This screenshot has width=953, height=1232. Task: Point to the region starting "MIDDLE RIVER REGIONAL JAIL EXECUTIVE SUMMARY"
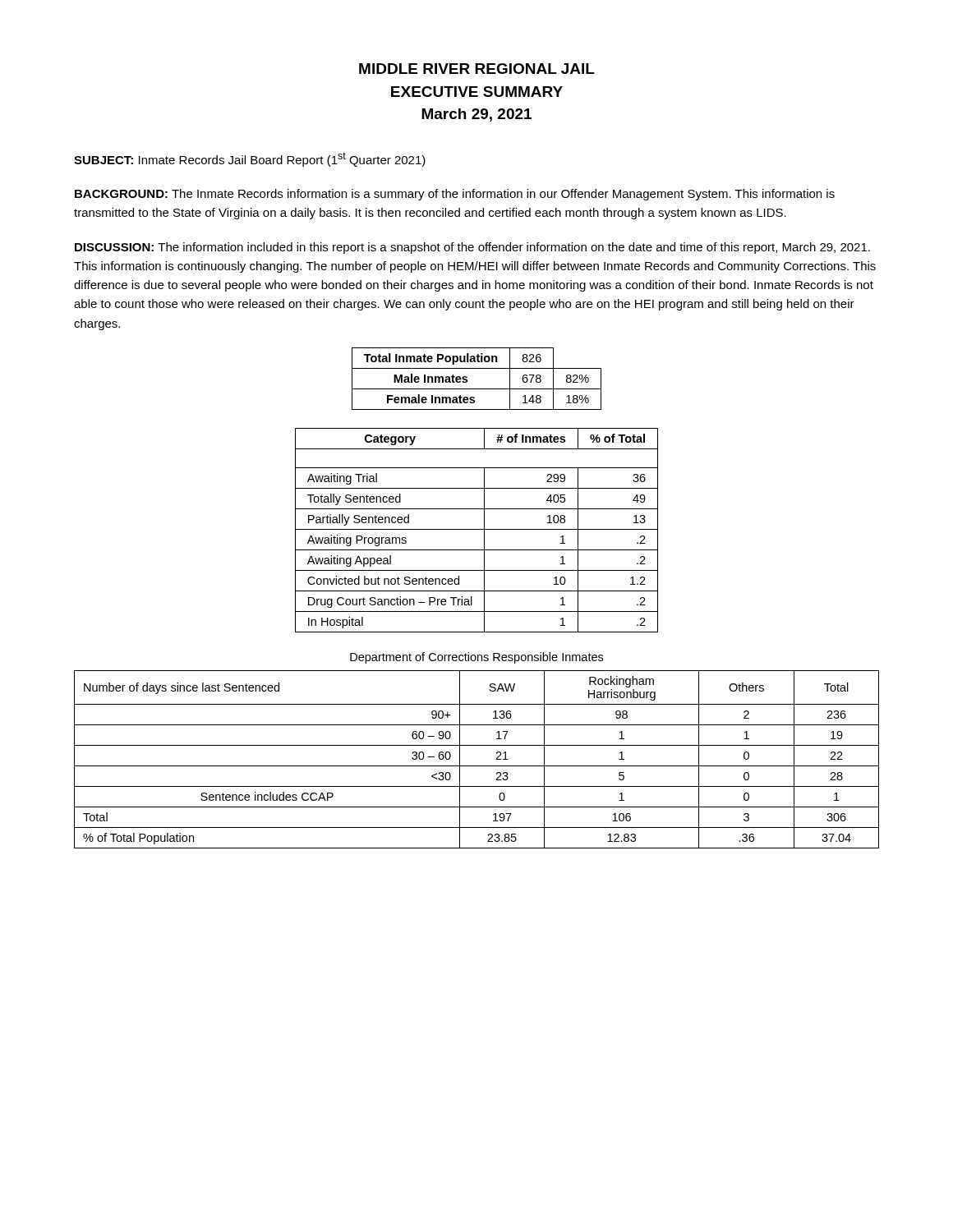click(x=476, y=91)
